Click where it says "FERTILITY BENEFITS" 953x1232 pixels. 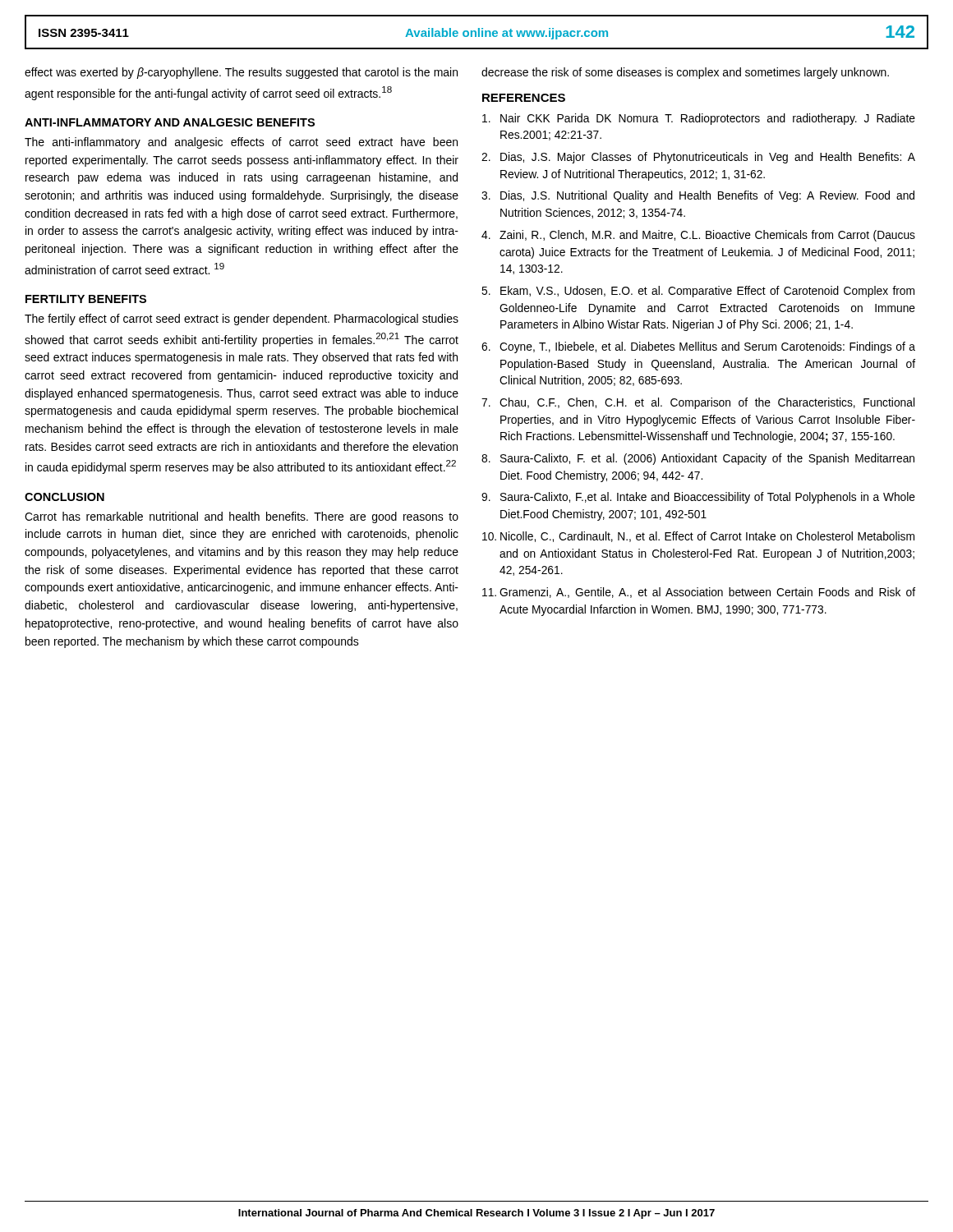pos(86,299)
